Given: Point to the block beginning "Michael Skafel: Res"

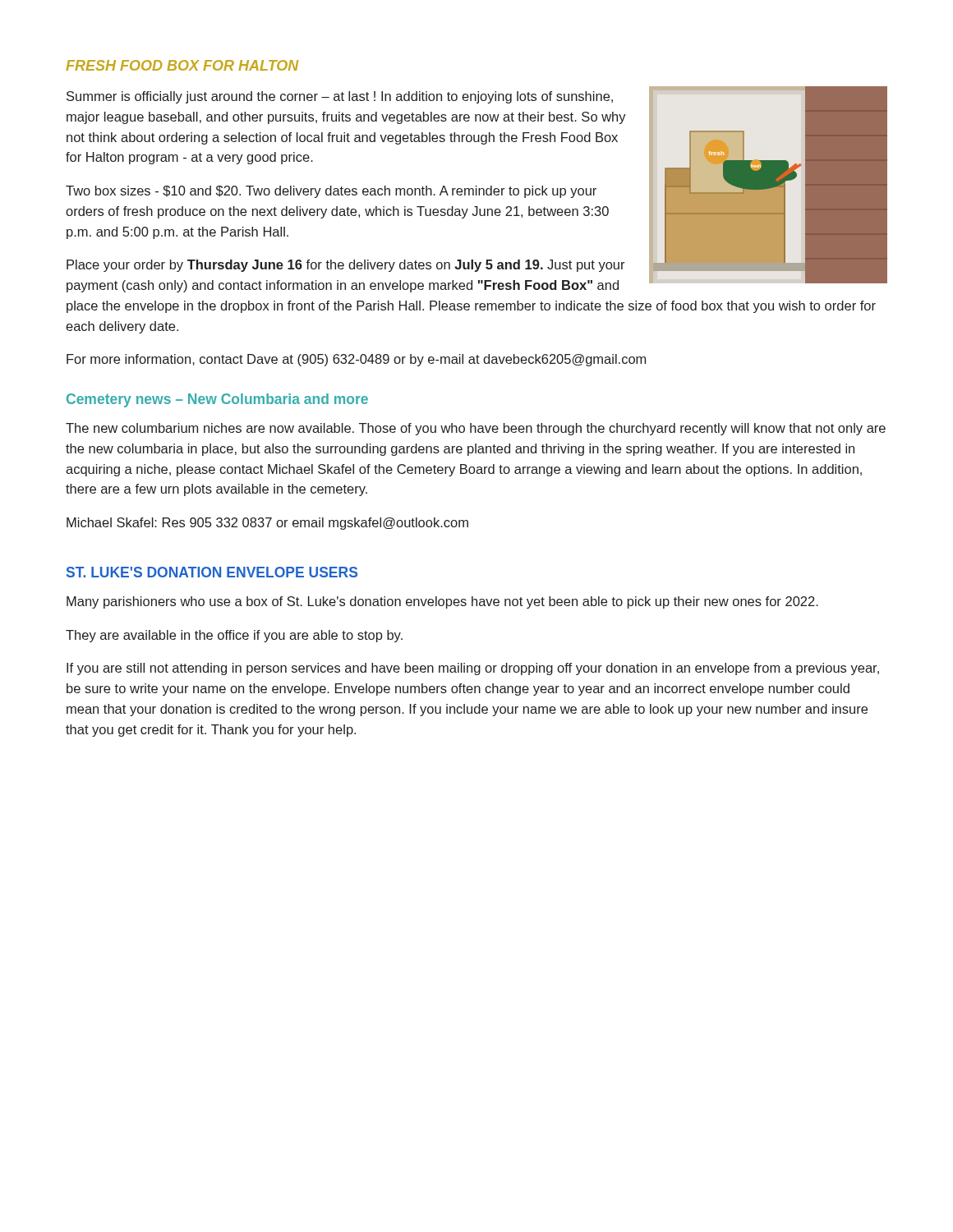Looking at the screenshot, I should (267, 522).
